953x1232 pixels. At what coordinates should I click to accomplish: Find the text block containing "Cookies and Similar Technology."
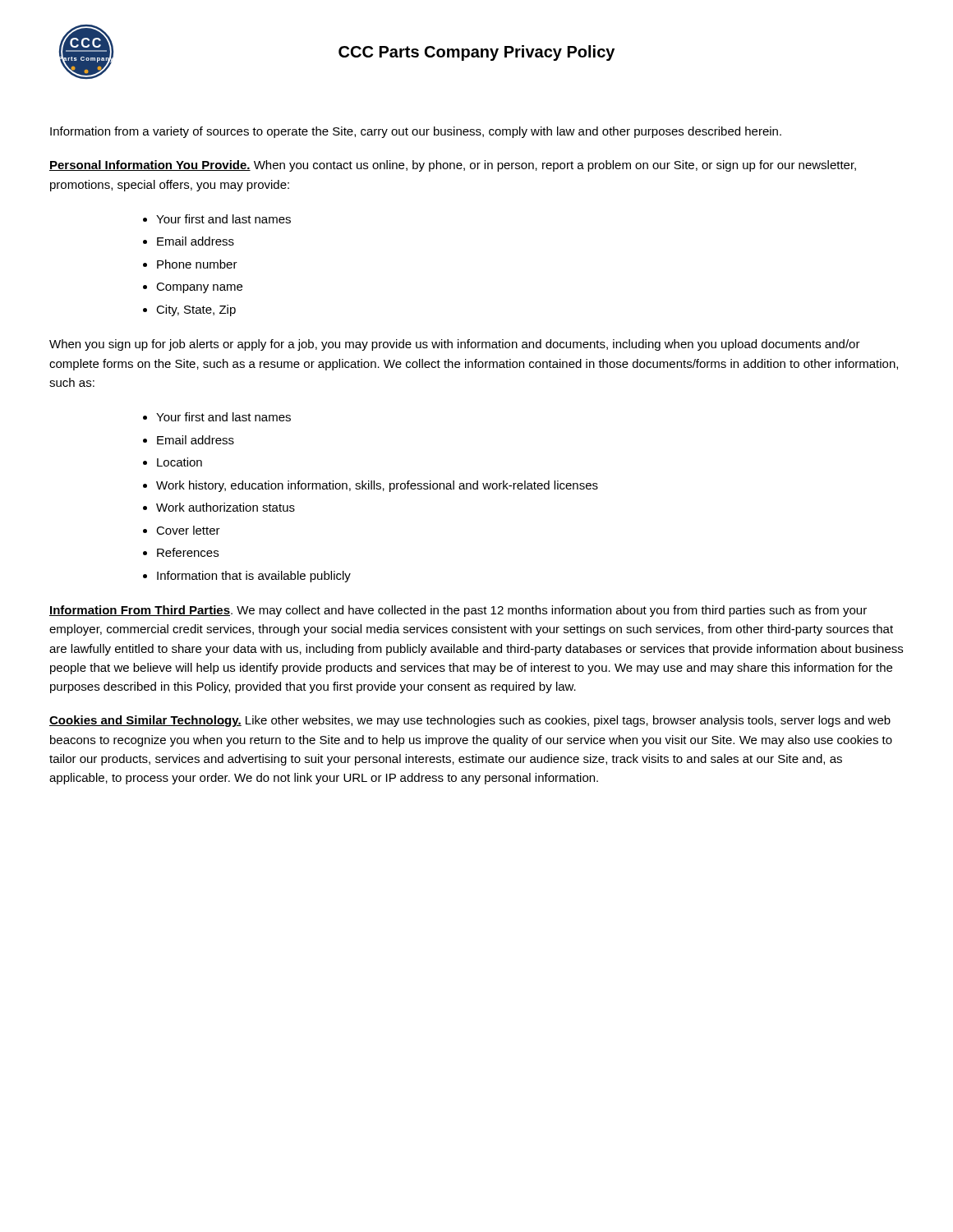pyautogui.click(x=471, y=749)
